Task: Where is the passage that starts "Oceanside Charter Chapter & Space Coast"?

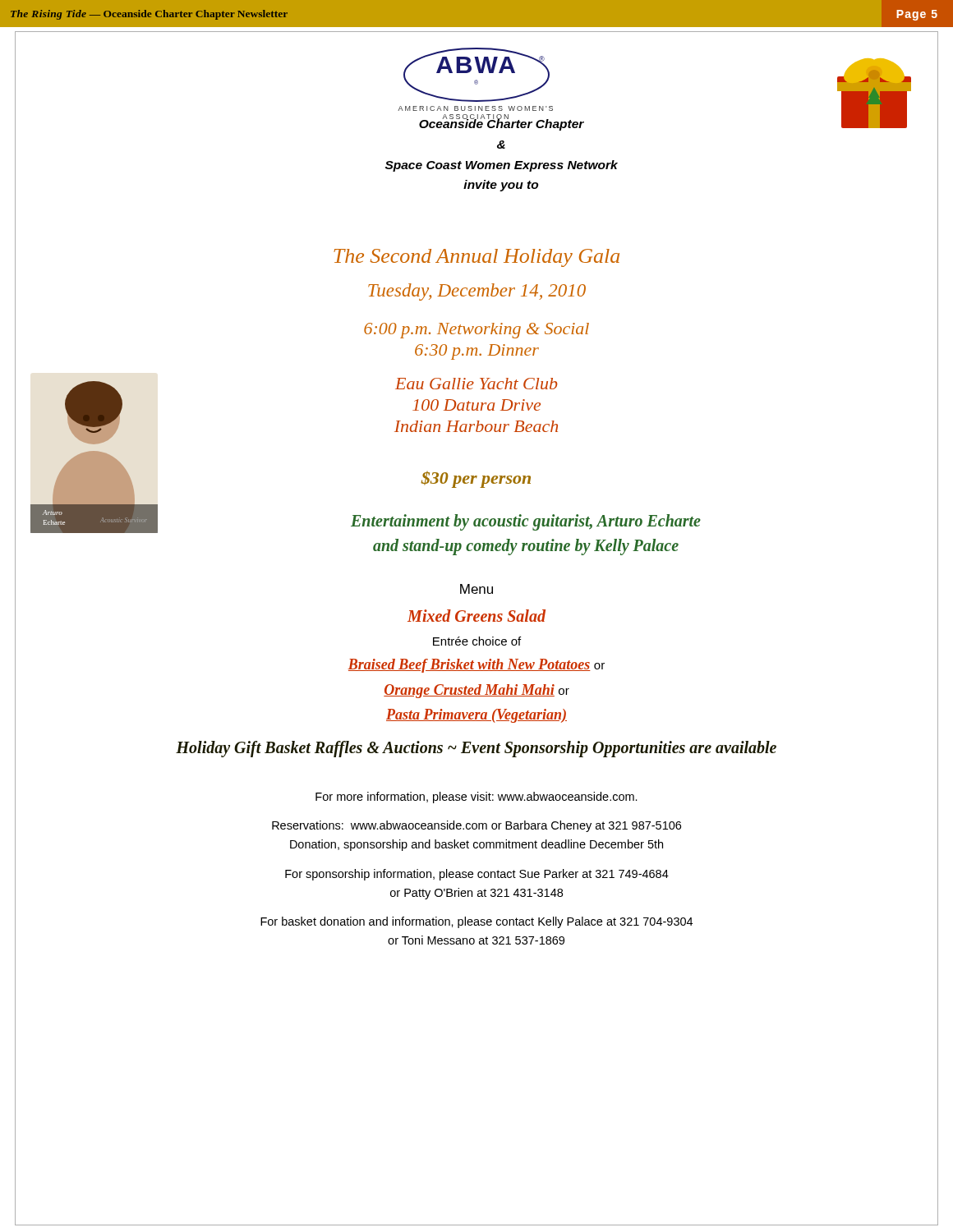Action: pos(501,155)
